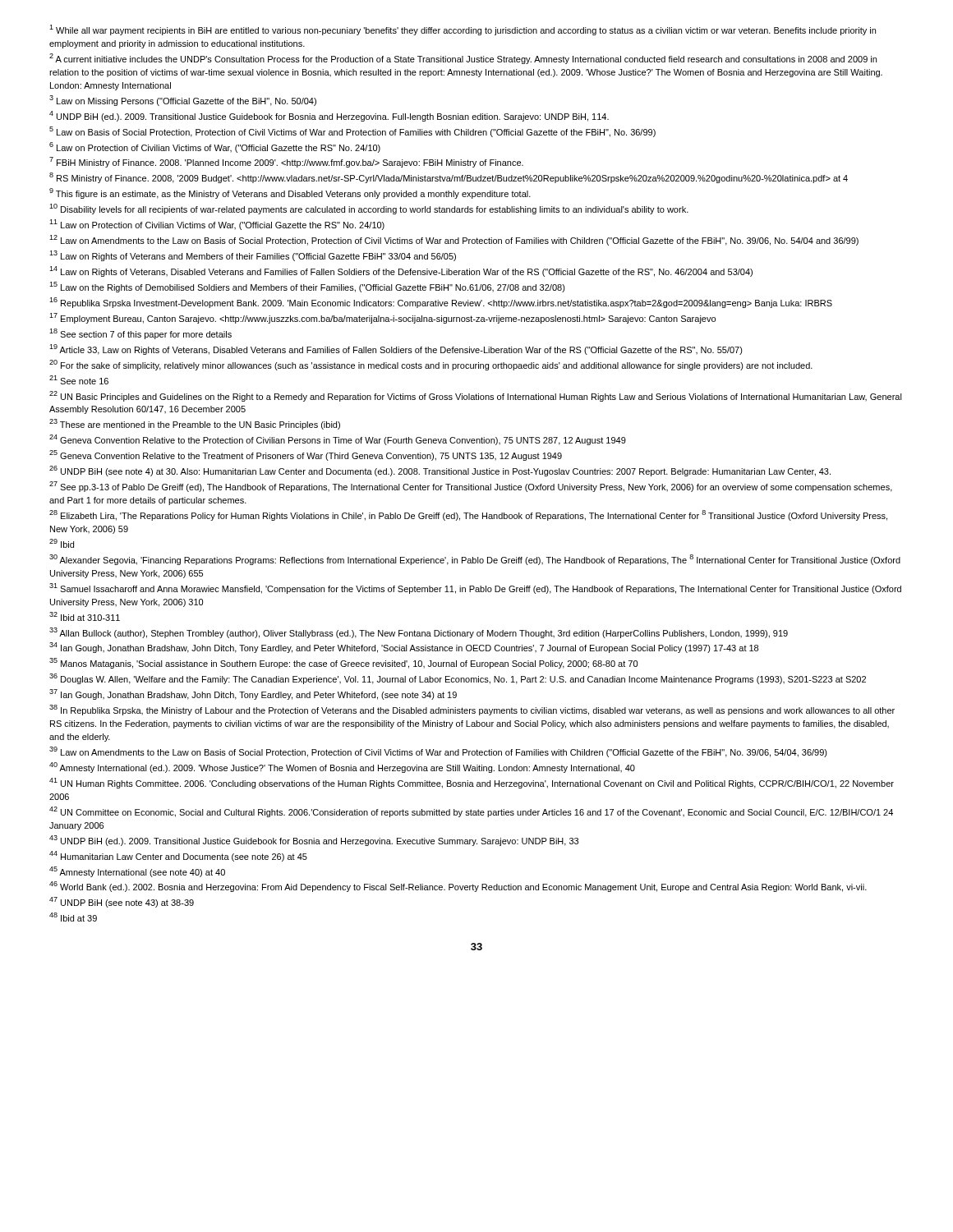Select the region starting "29 Ibid"

62,544
